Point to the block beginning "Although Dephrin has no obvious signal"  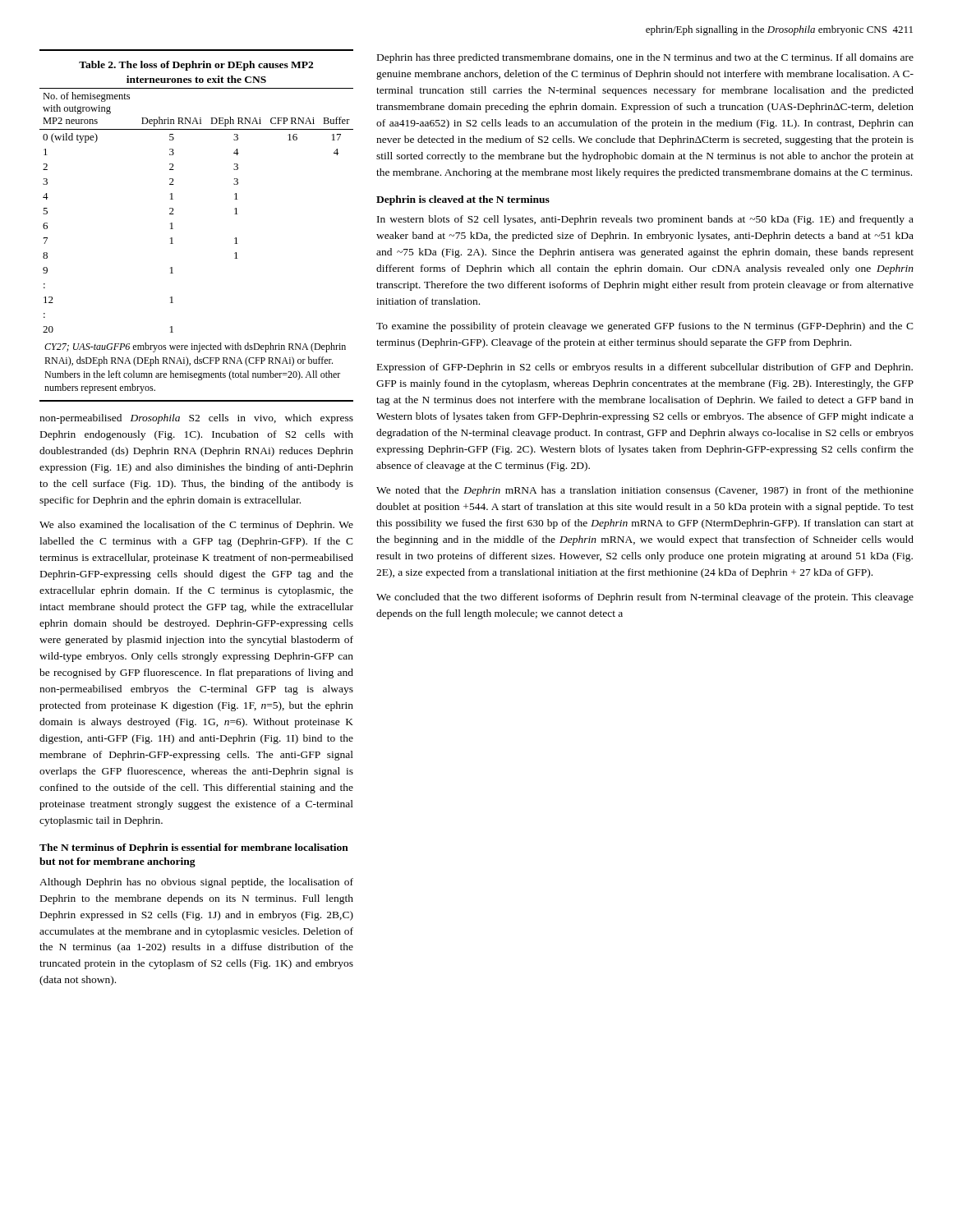pyautogui.click(x=196, y=931)
